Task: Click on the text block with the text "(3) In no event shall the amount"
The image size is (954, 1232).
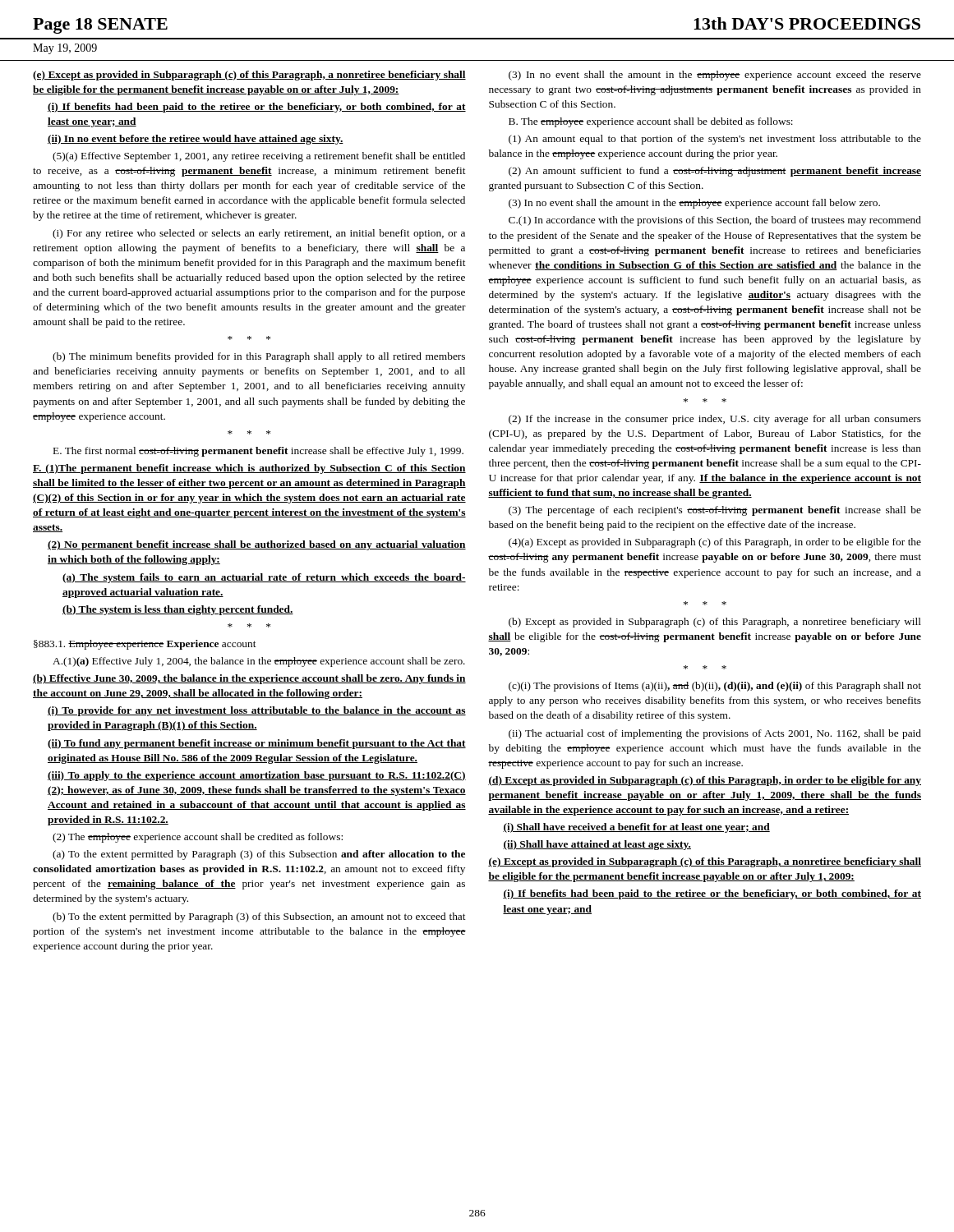Action: coord(705,492)
